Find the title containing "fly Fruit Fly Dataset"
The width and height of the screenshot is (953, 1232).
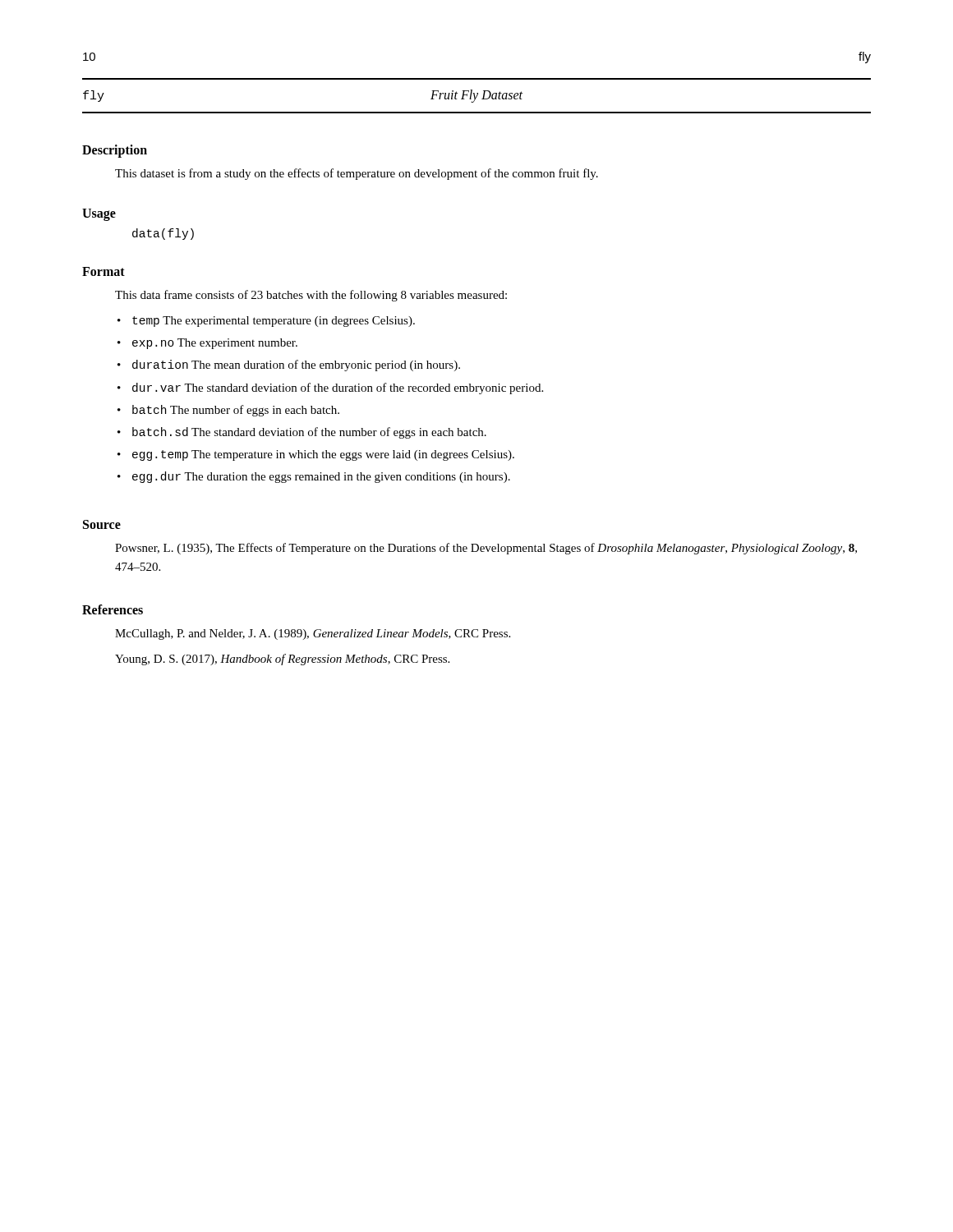coord(93,96)
